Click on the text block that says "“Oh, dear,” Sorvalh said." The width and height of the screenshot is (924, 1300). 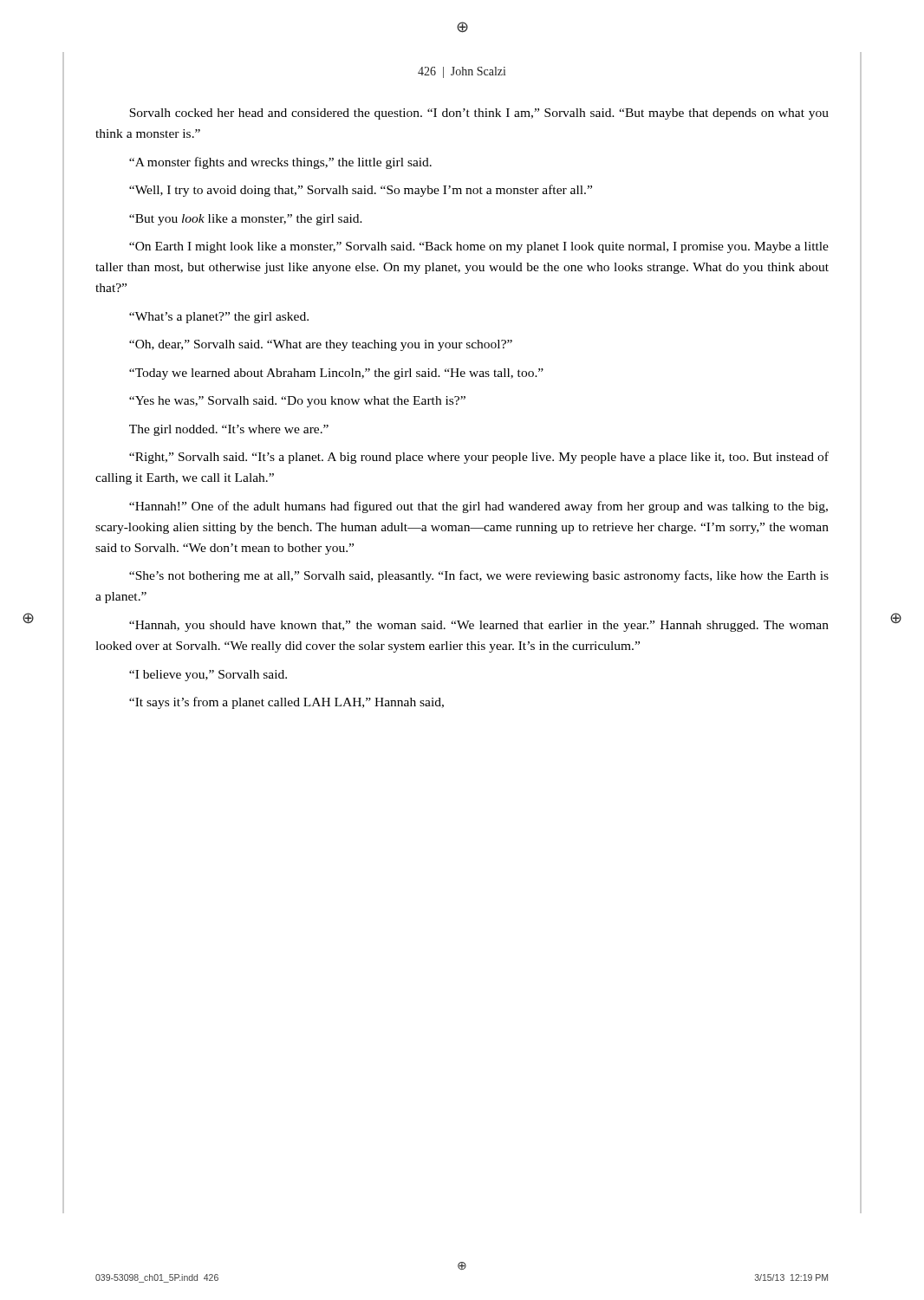[x=321, y=344]
